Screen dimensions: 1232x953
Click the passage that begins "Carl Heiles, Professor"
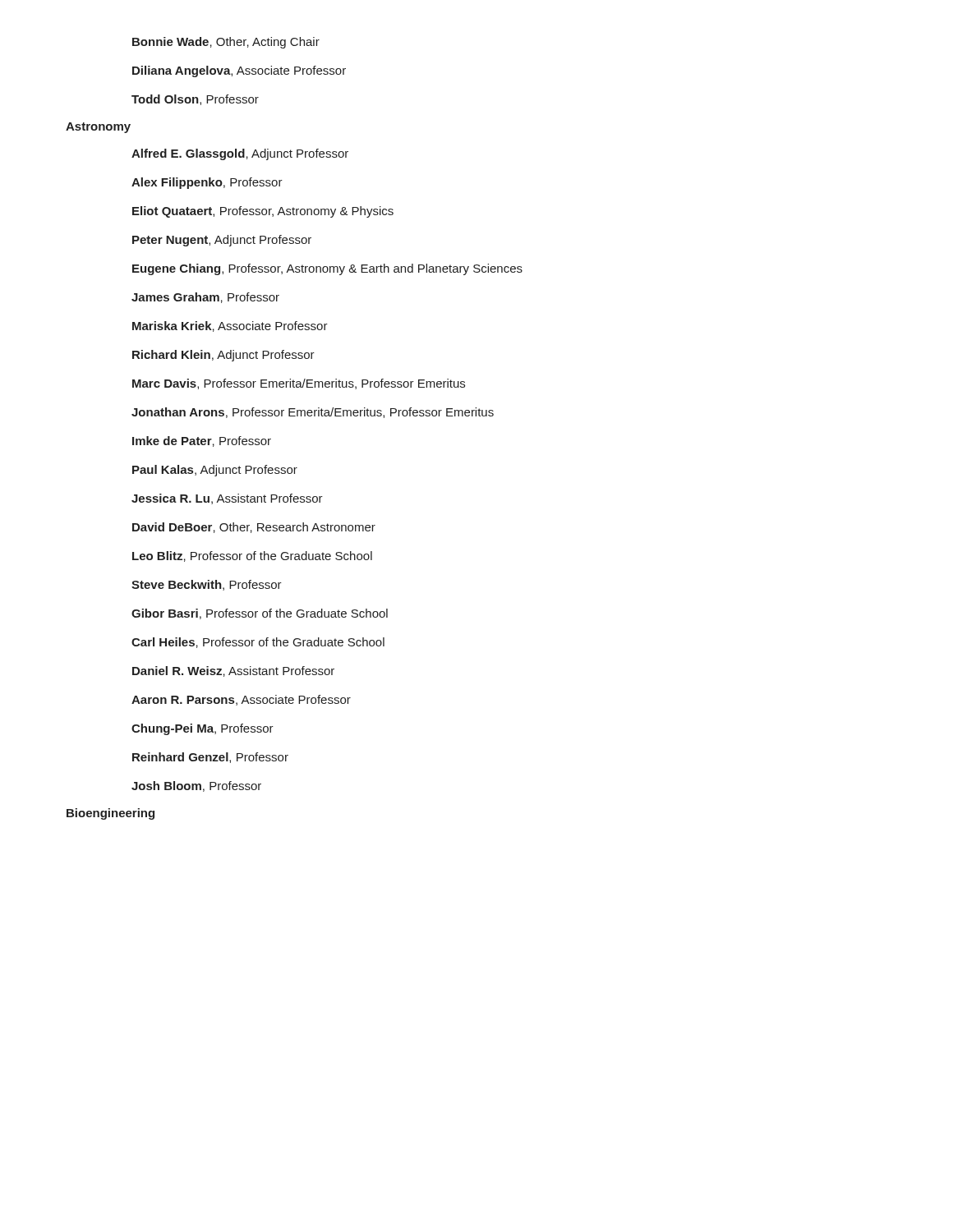click(x=258, y=642)
